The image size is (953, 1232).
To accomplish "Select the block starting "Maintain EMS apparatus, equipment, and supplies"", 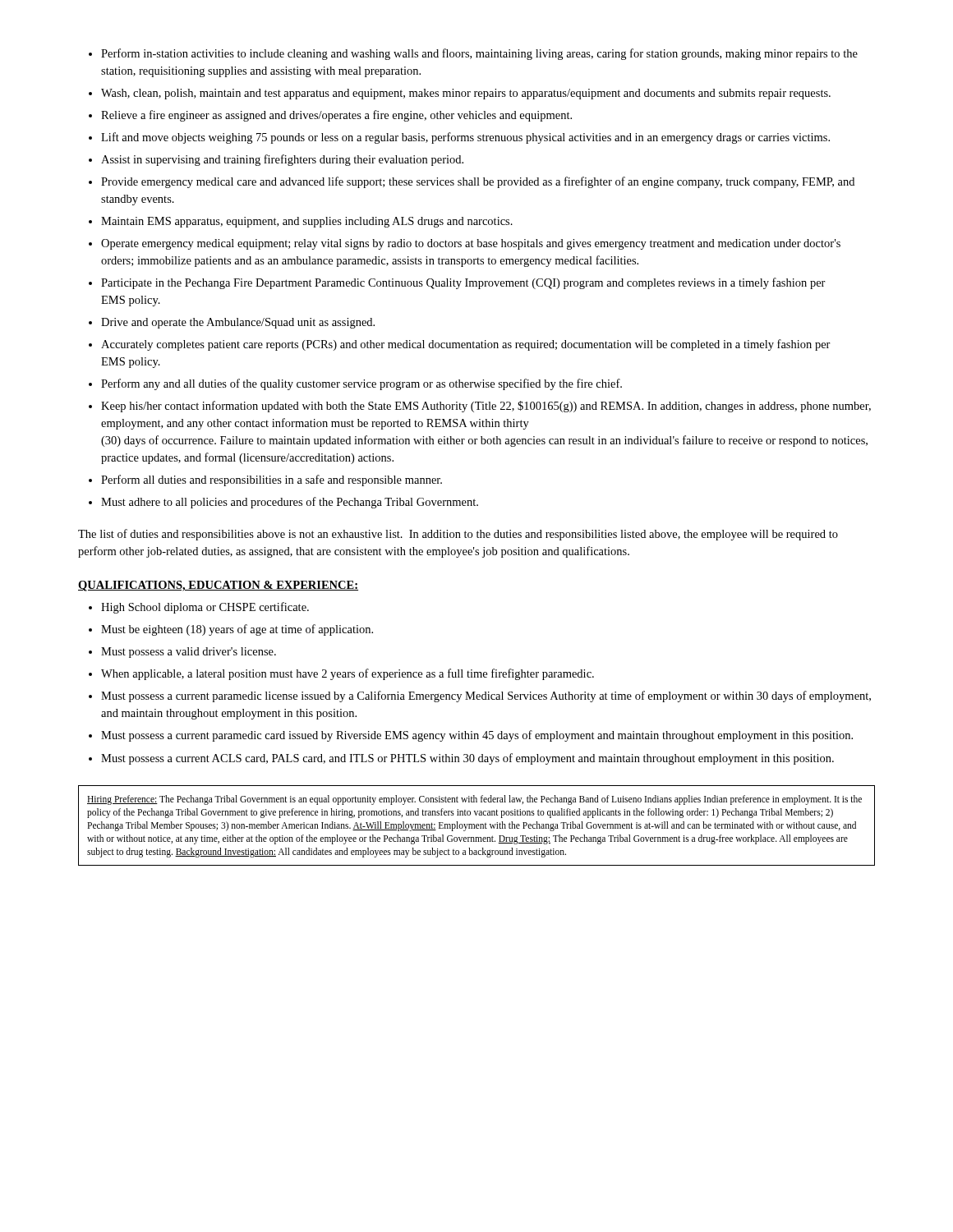I will coord(488,222).
